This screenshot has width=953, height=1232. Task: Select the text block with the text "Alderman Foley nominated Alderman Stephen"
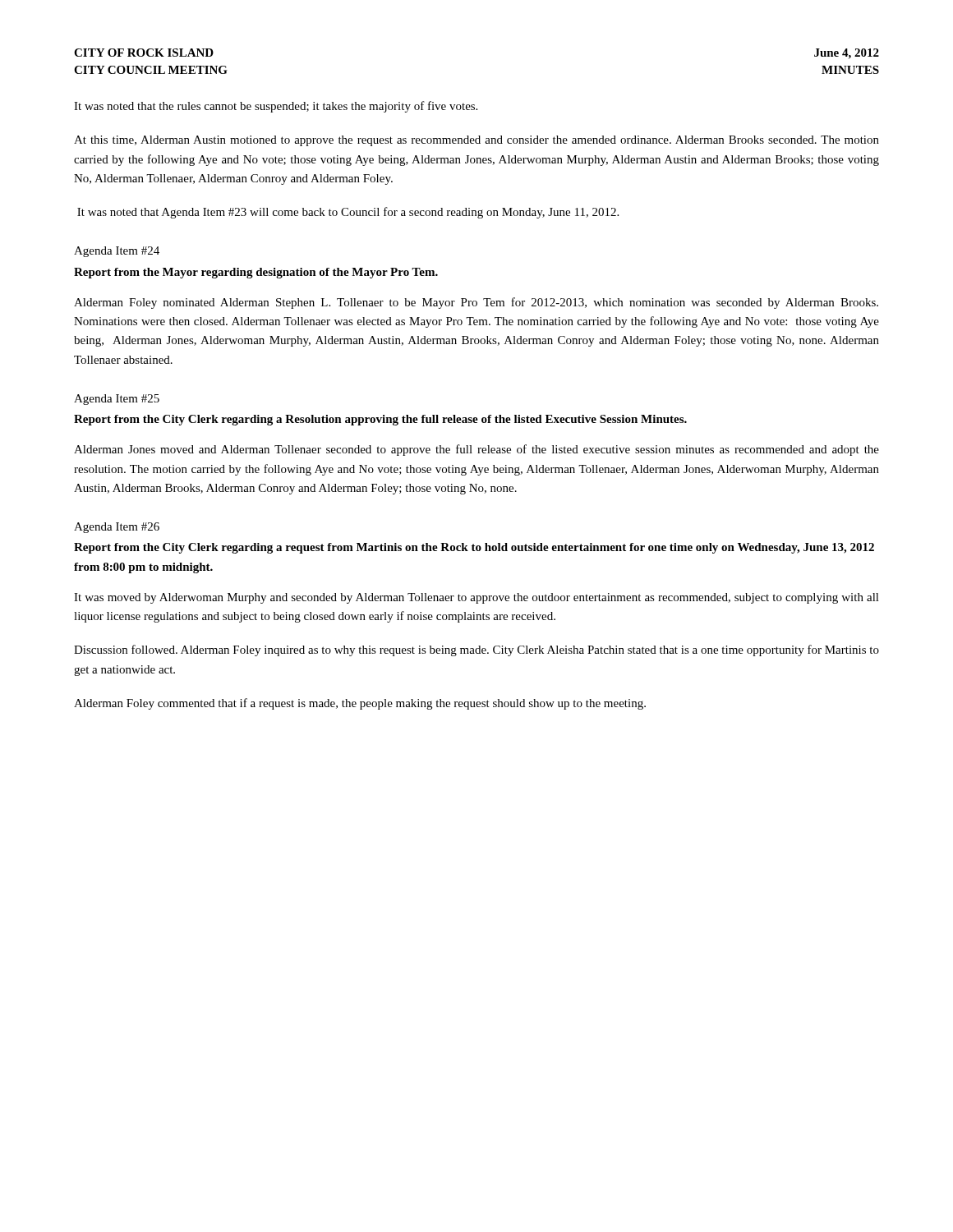[x=476, y=331]
